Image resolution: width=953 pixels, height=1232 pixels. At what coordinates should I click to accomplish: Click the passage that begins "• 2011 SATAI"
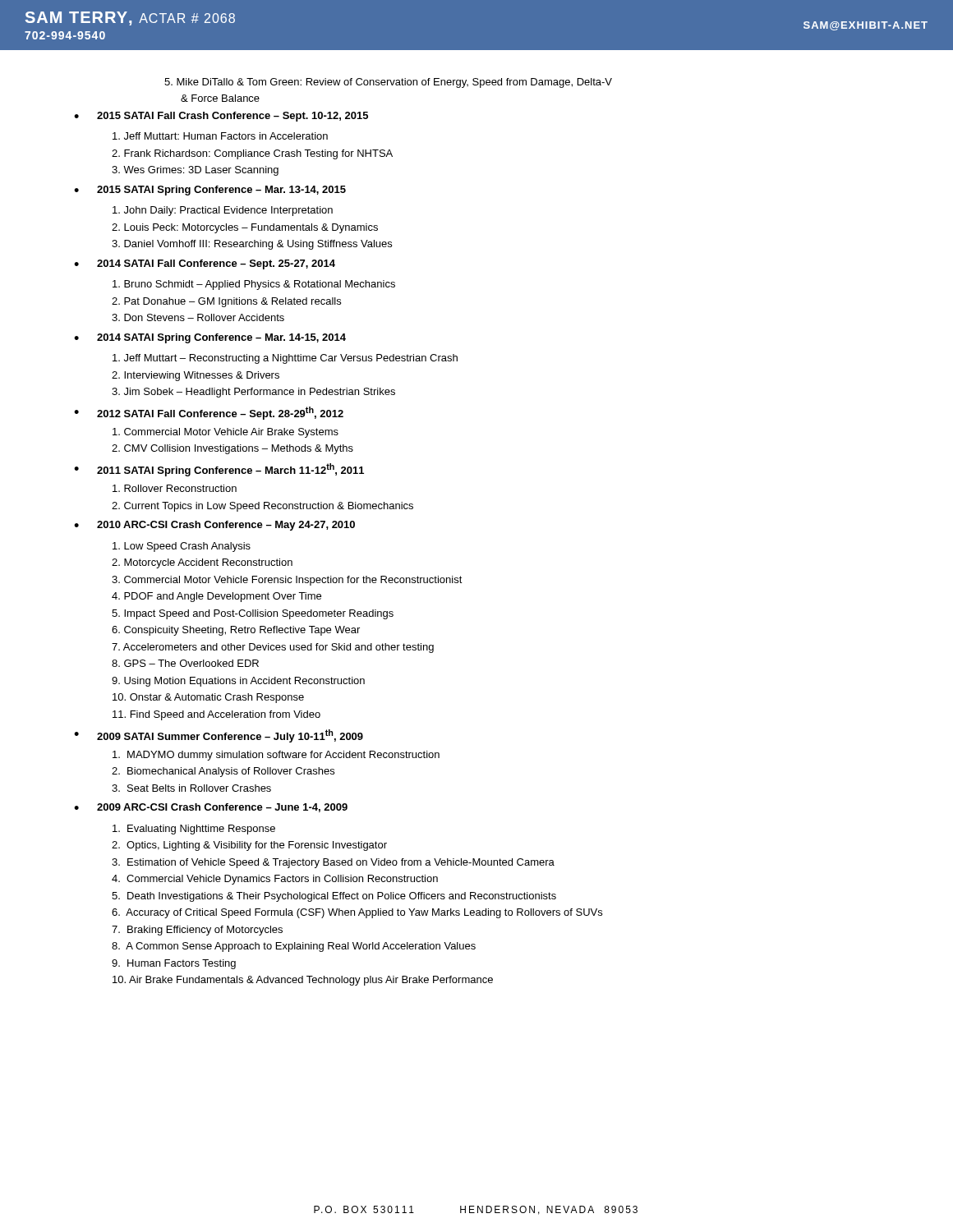coord(219,470)
